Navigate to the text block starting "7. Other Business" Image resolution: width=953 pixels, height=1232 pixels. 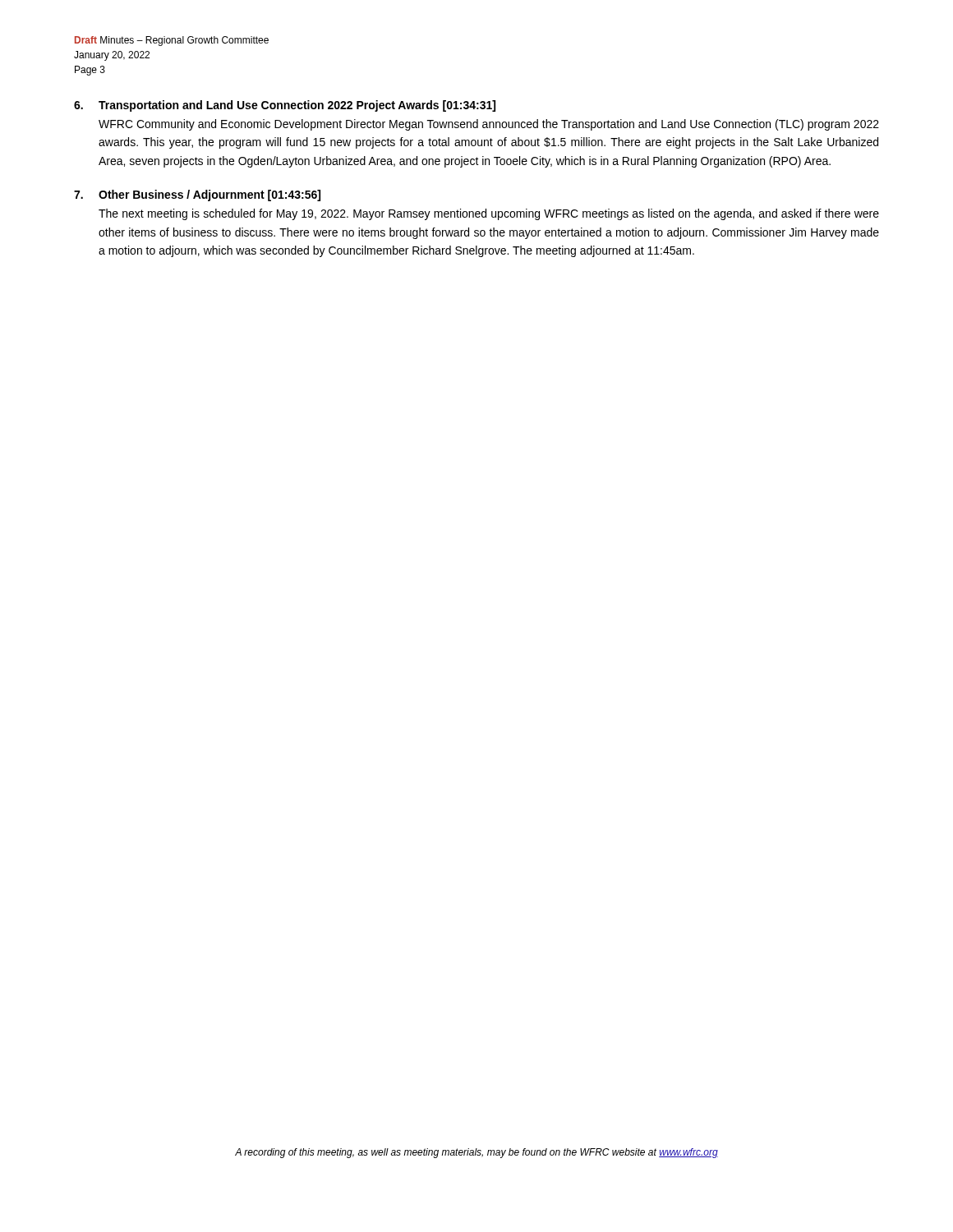point(476,224)
